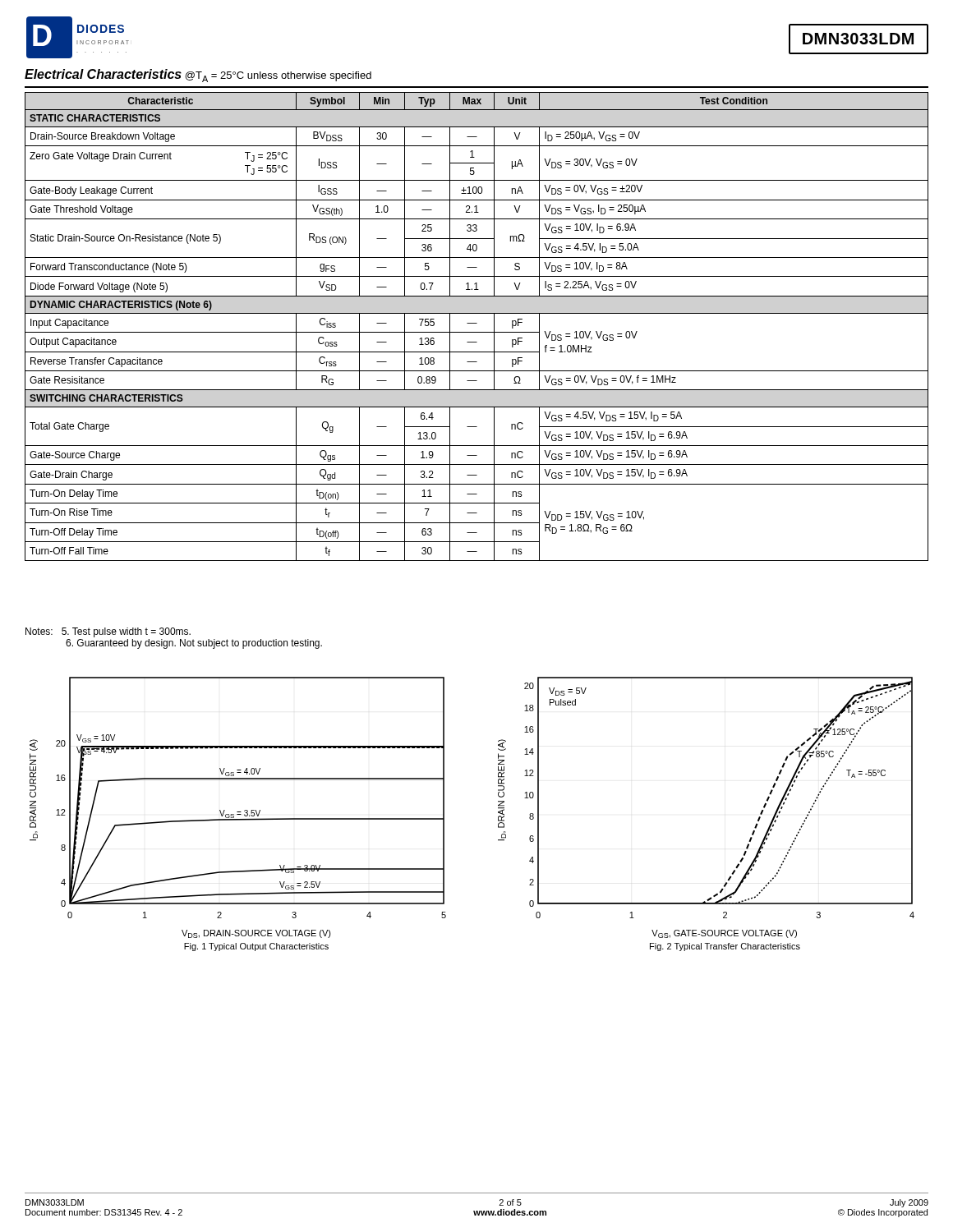Screen dimensions: 1232x953
Task: Click on the block starting "Notes: 5. Test pulse"
Action: coord(108,632)
